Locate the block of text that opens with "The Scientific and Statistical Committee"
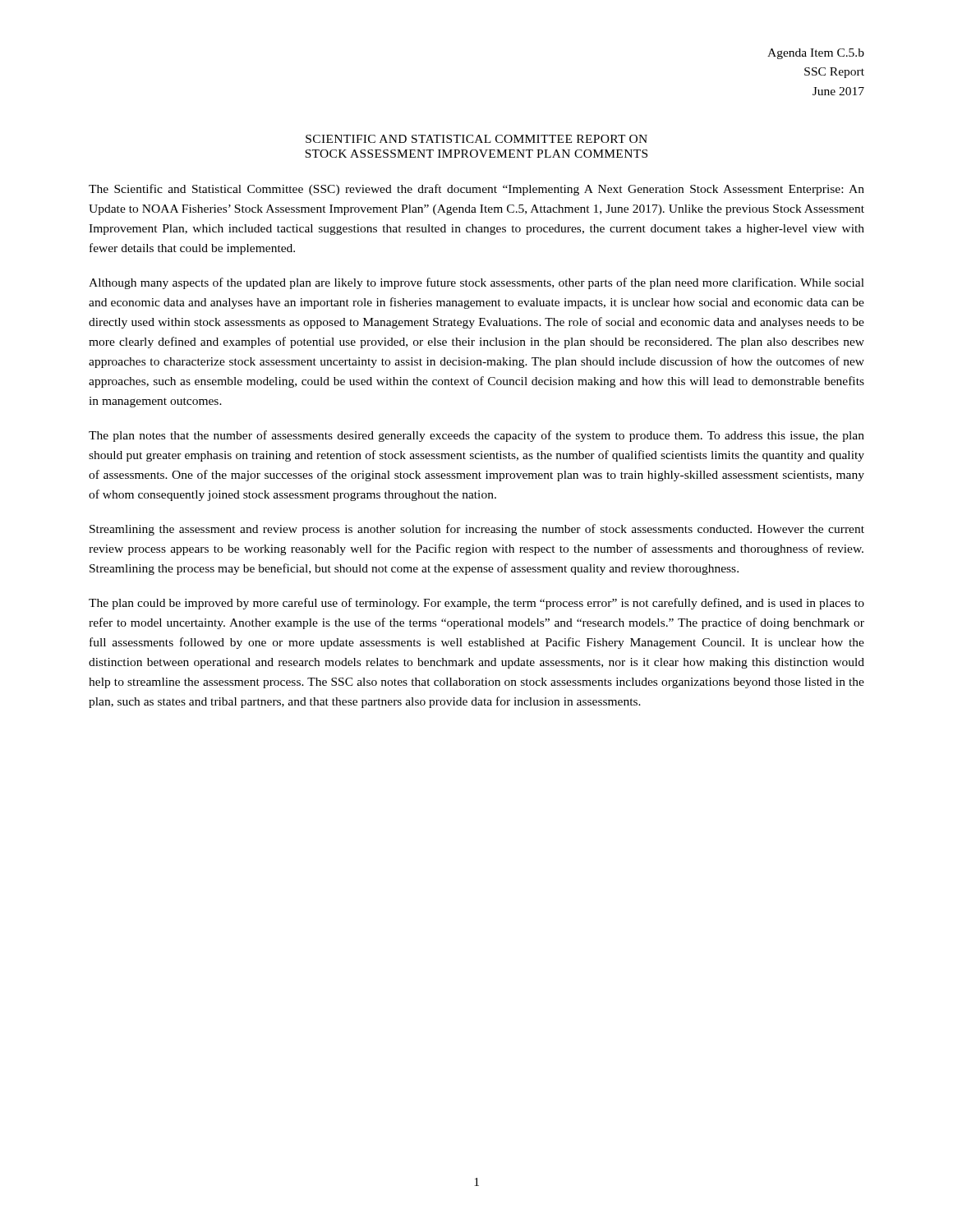953x1232 pixels. 476,218
